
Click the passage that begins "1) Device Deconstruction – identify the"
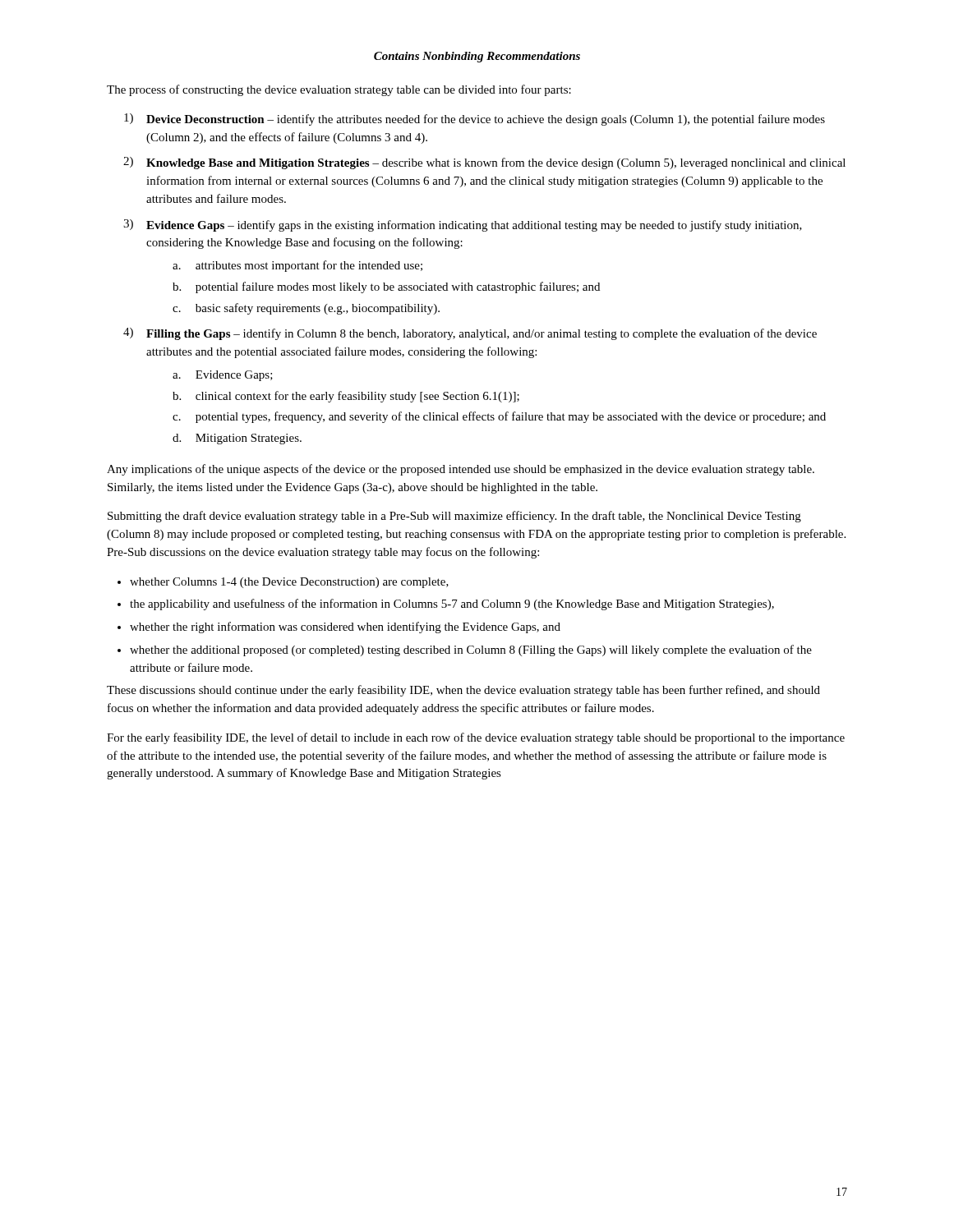(x=485, y=128)
